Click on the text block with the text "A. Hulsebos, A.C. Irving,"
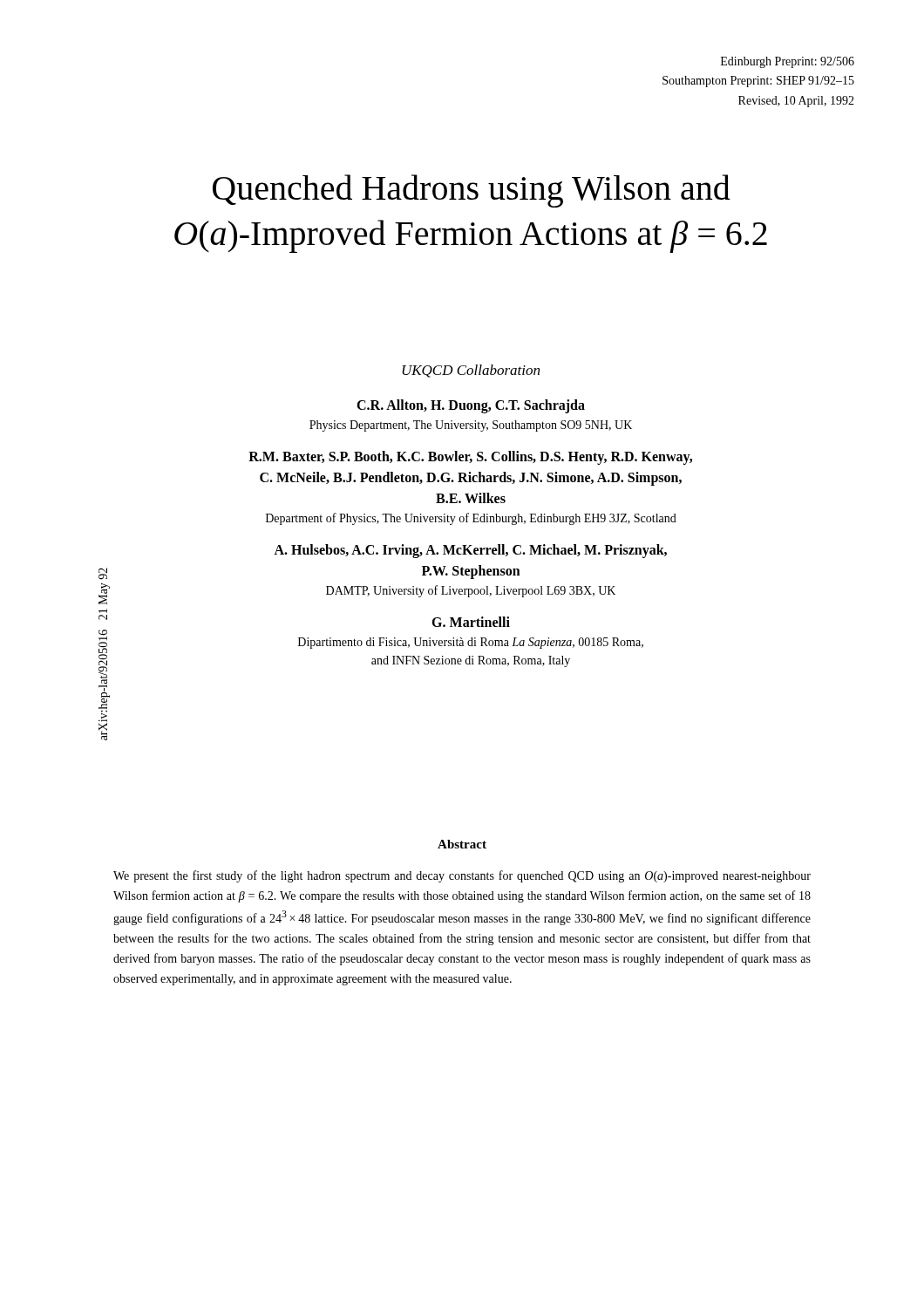Image resolution: width=924 pixels, height=1308 pixels. [x=471, y=570]
